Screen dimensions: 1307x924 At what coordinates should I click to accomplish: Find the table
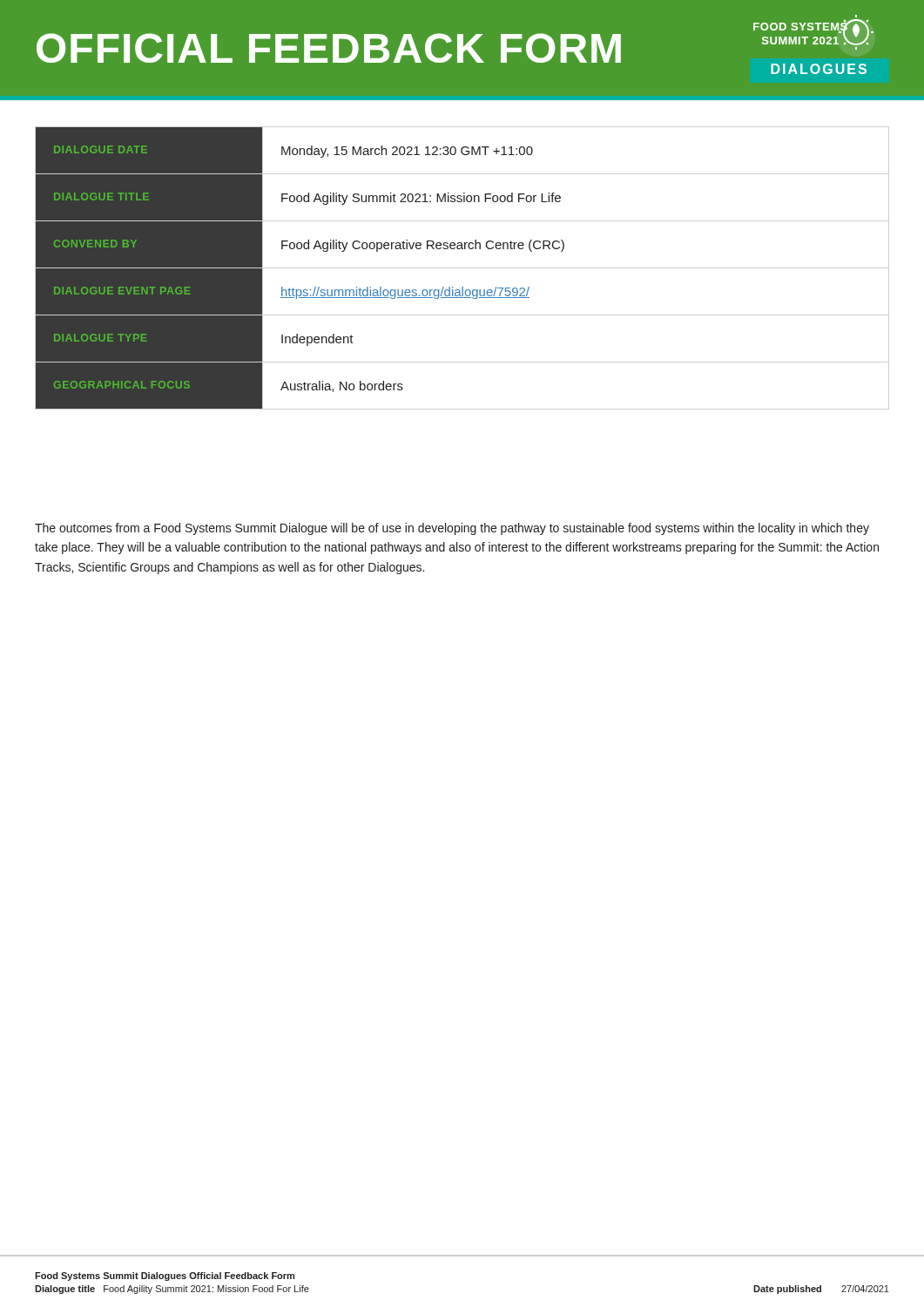(x=462, y=268)
